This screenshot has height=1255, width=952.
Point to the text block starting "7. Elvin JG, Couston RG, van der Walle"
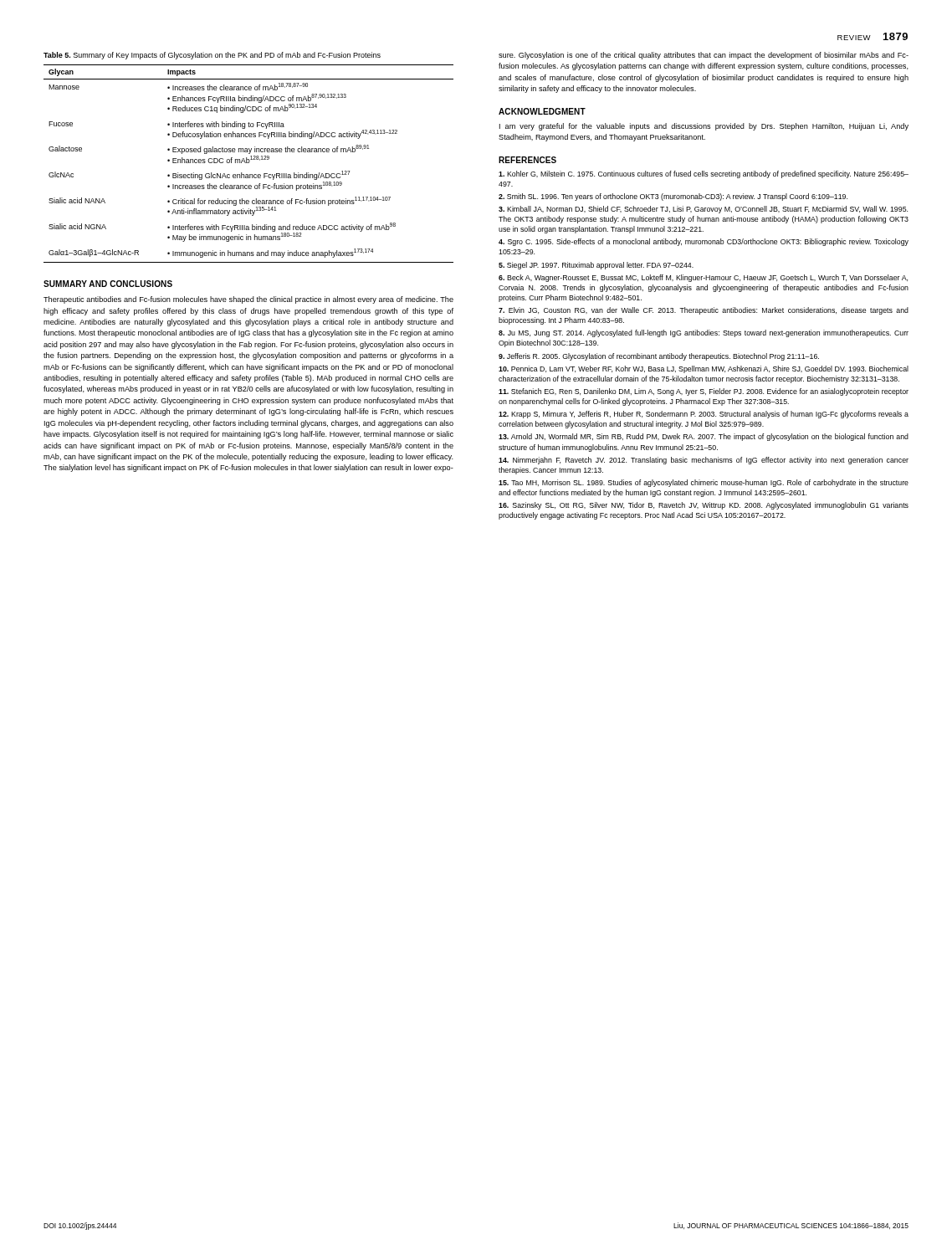704,316
